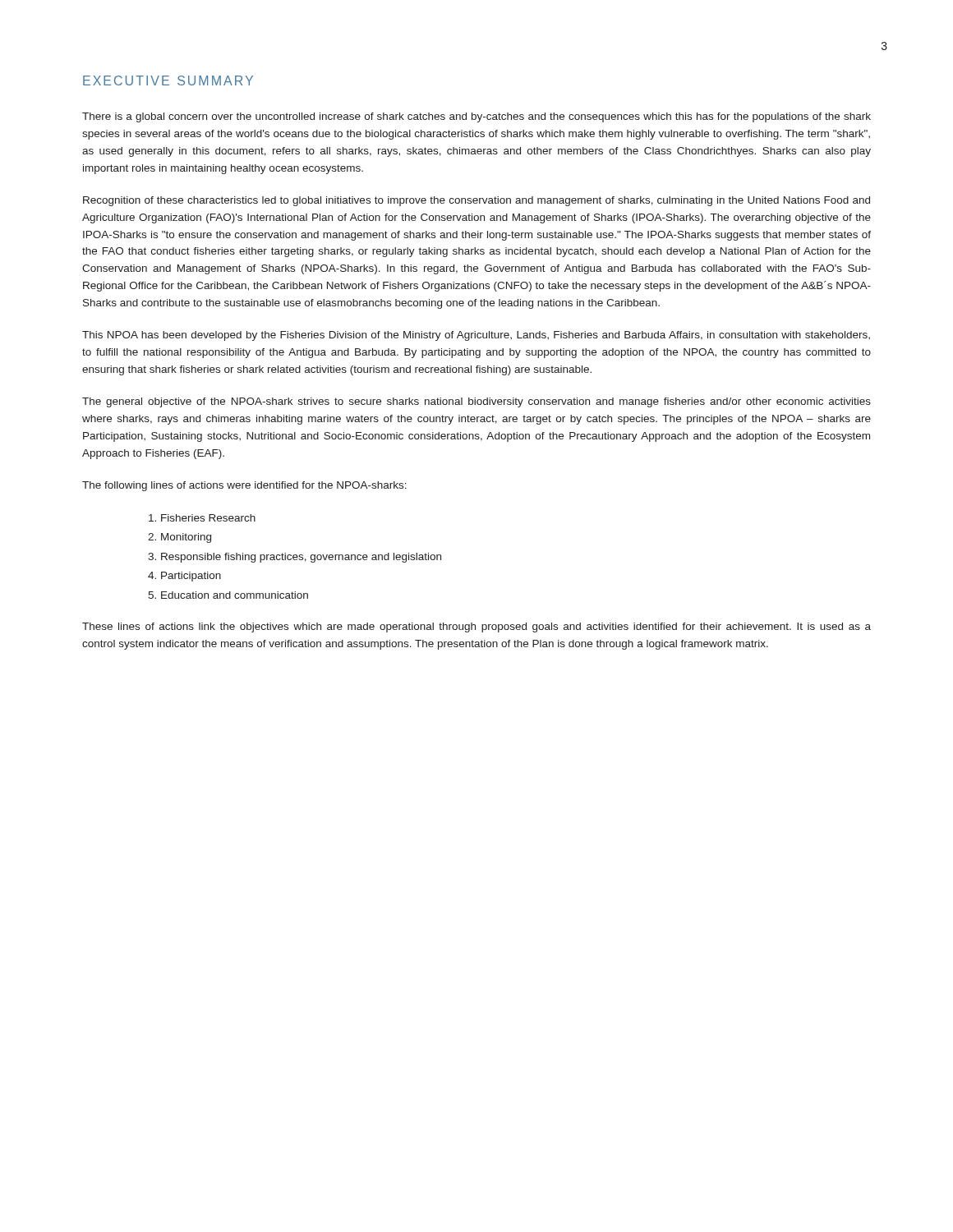Image resolution: width=953 pixels, height=1232 pixels.
Task: Select the list item that says "4. Participation"
Action: [x=185, y=576]
